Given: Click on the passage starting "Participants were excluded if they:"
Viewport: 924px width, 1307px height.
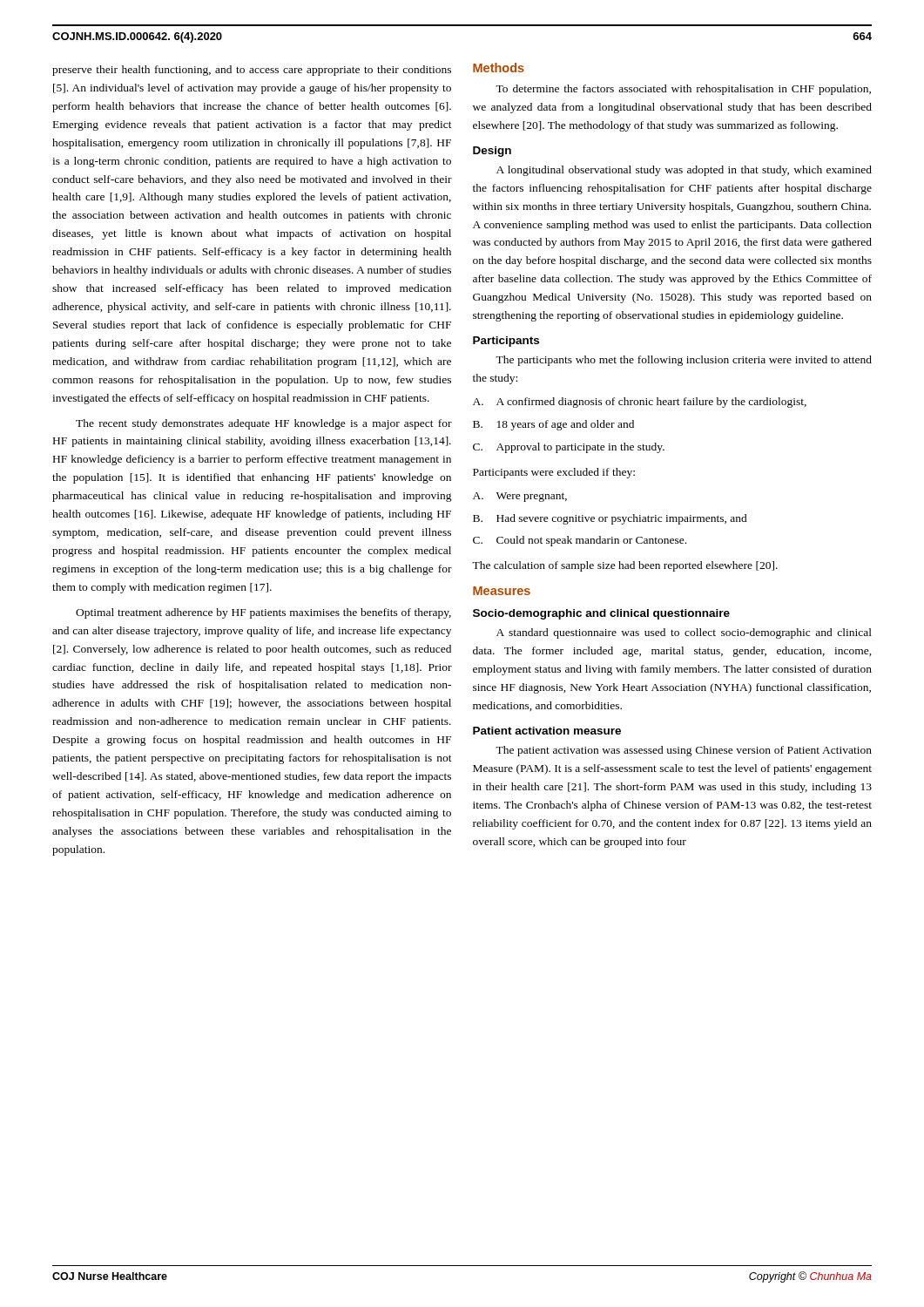Looking at the screenshot, I should point(554,473).
